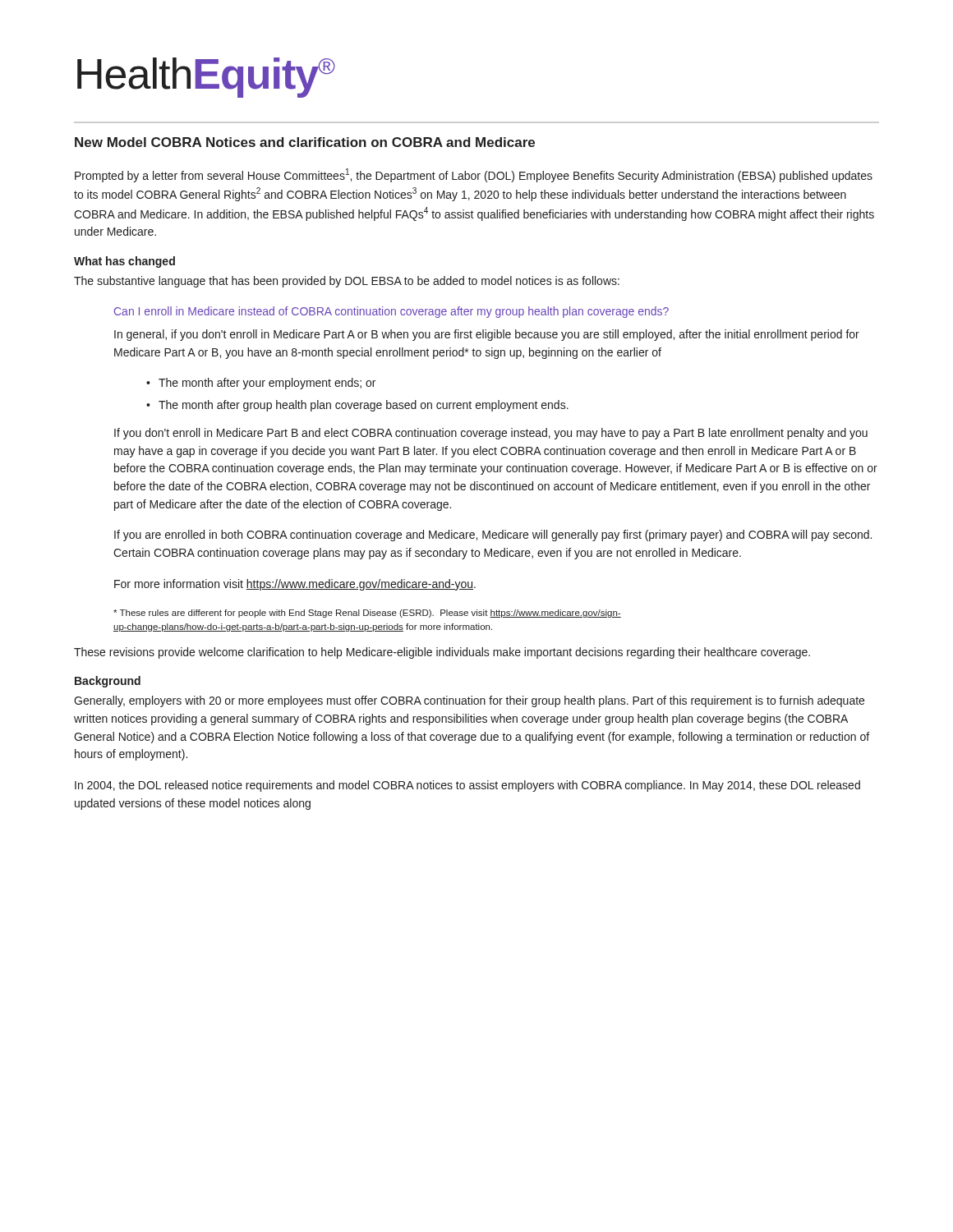Click the passage that begins "Prompted by a letter from several House Committees1,"

474,203
